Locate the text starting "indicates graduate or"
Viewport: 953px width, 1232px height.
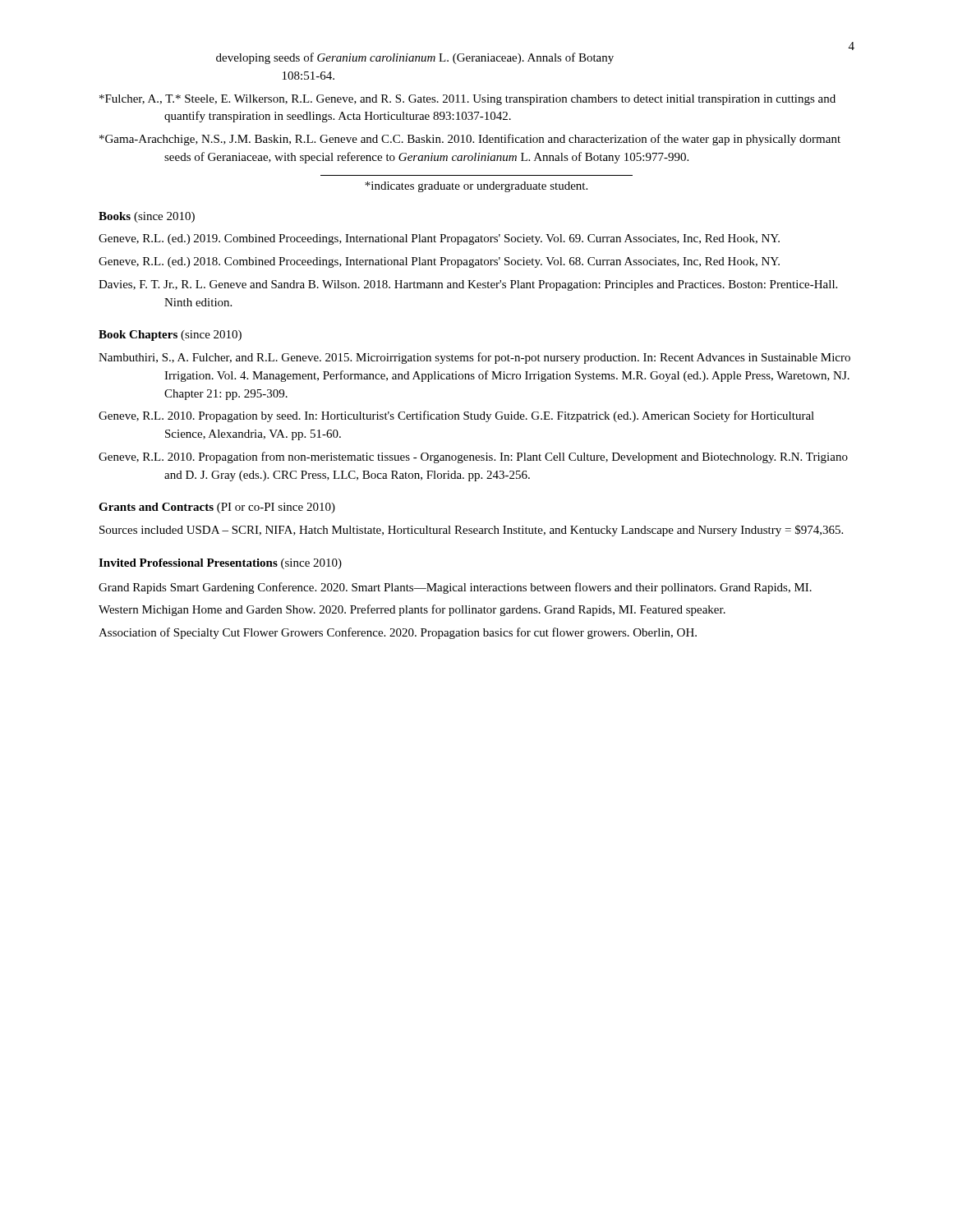(476, 184)
